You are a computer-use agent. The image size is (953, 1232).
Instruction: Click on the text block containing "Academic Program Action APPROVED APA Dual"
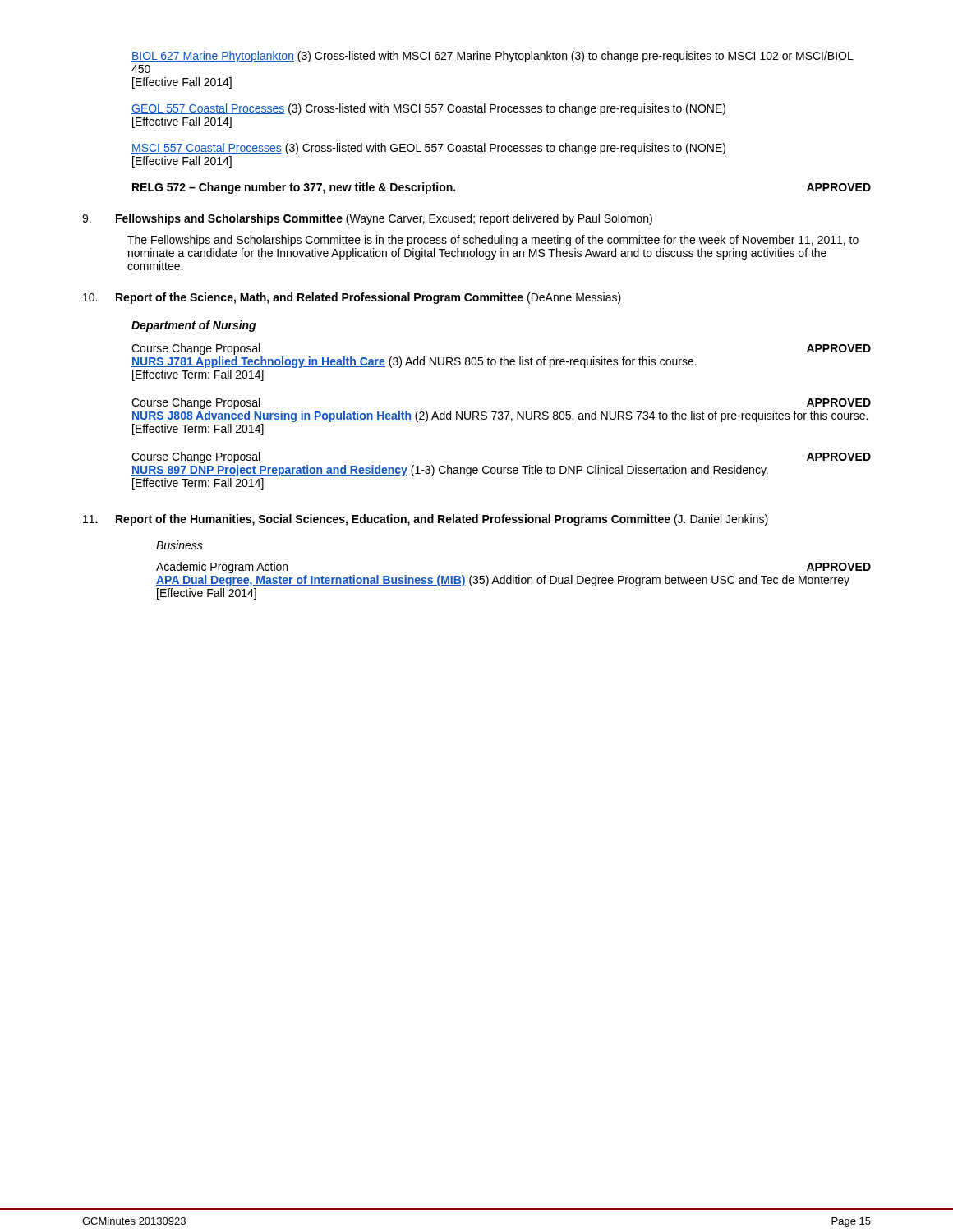click(513, 580)
